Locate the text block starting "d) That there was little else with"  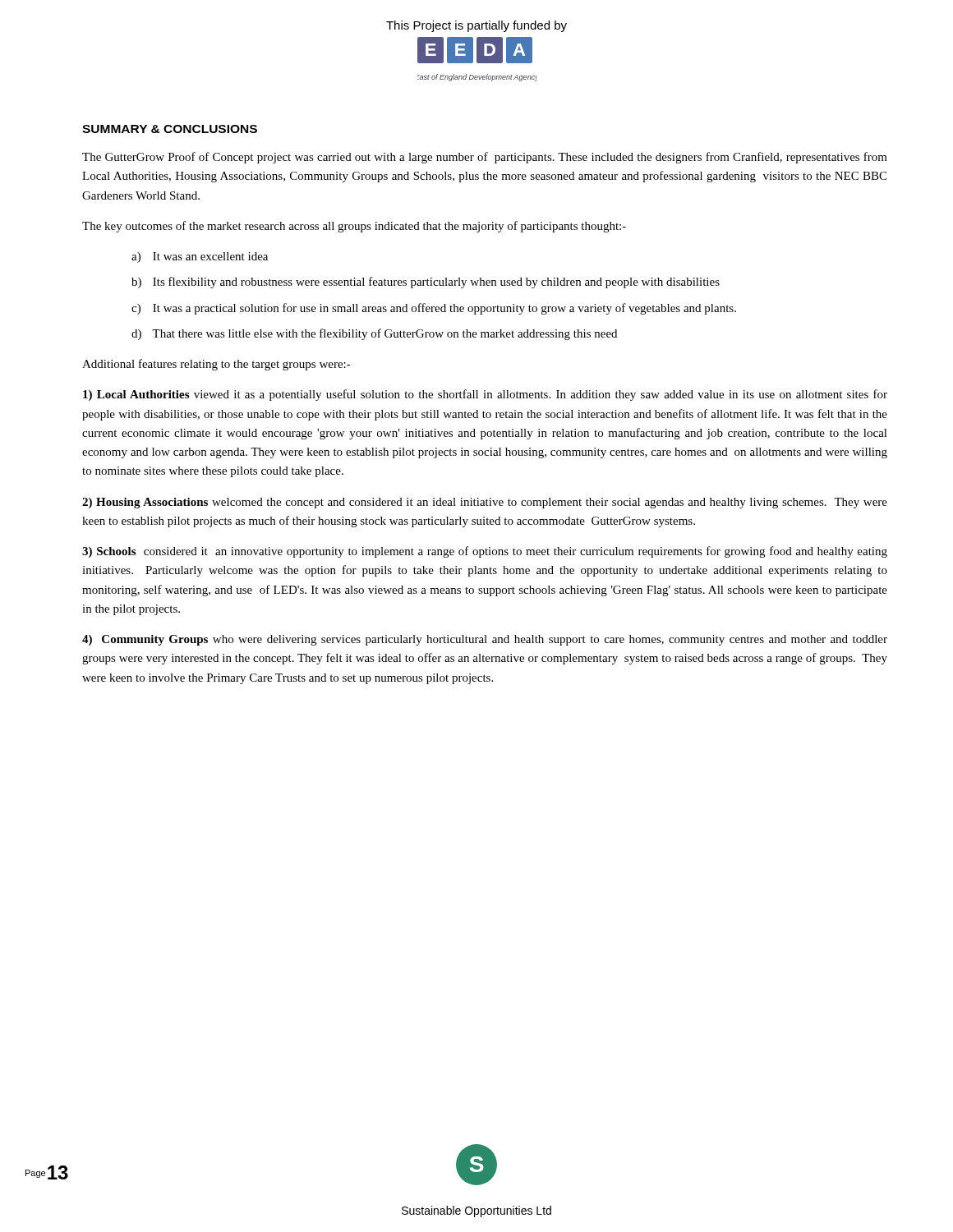374,334
